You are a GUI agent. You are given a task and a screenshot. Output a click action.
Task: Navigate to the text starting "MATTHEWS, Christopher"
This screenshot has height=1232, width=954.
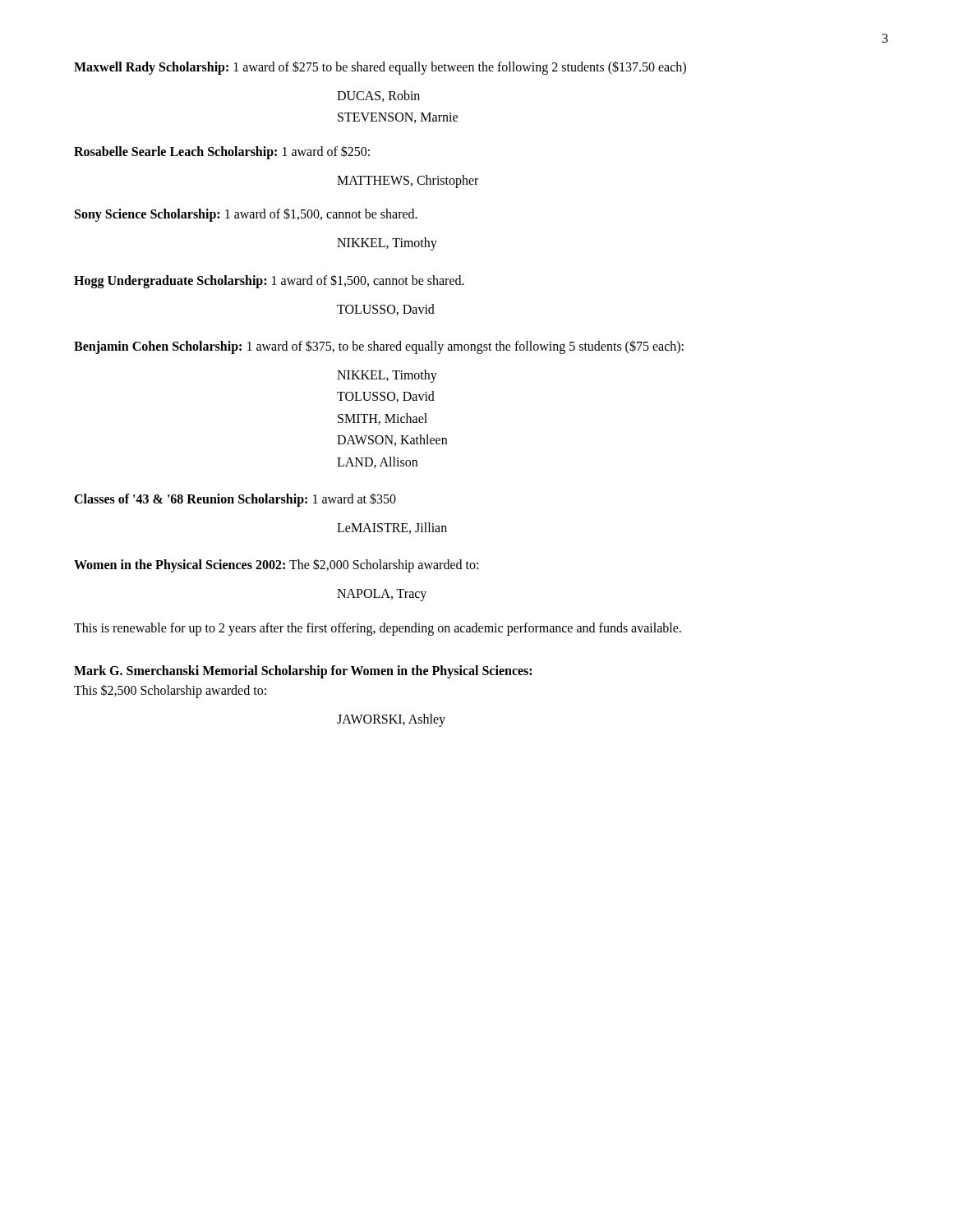click(408, 180)
